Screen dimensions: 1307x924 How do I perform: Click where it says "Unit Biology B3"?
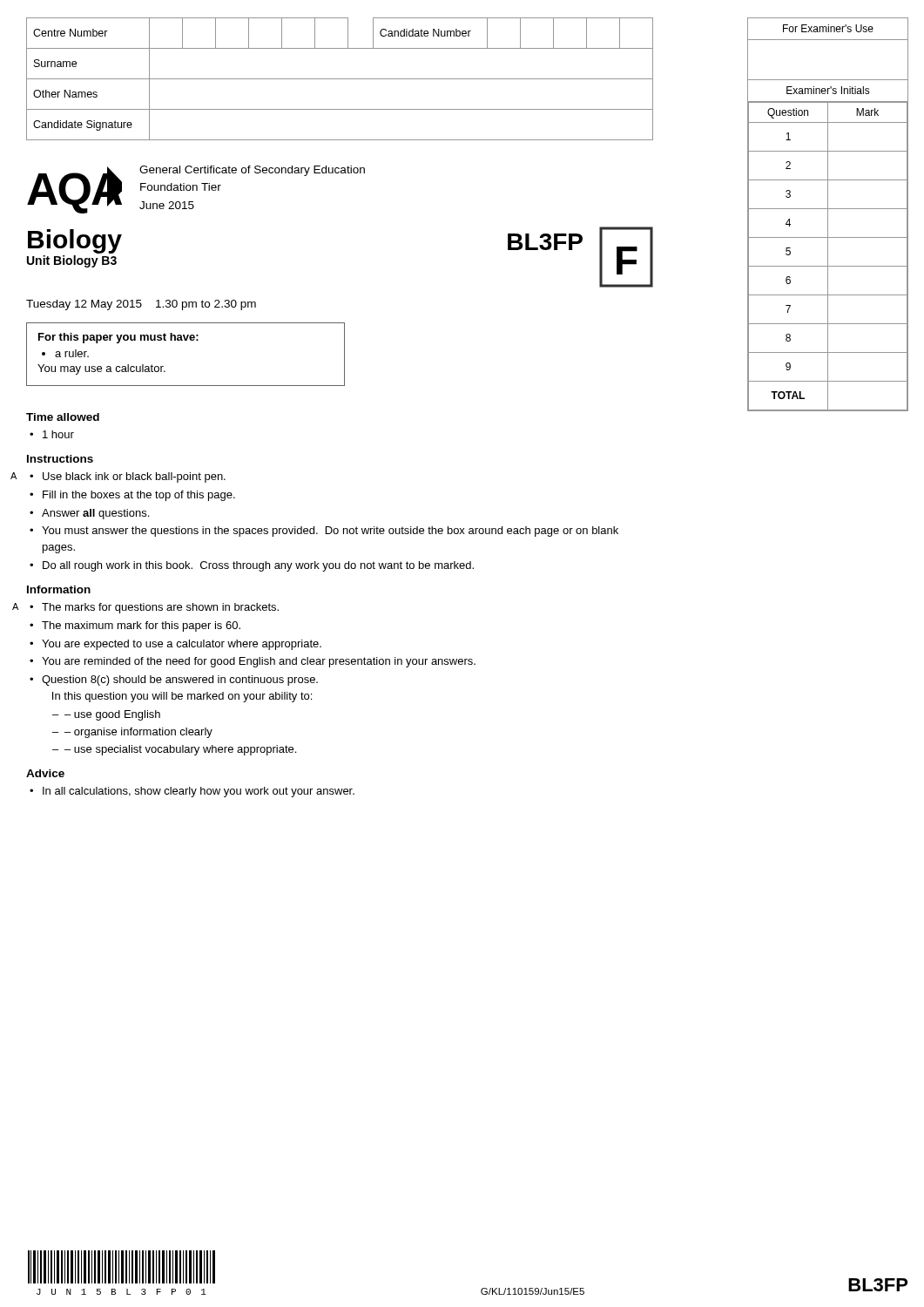click(x=72, y=261)
